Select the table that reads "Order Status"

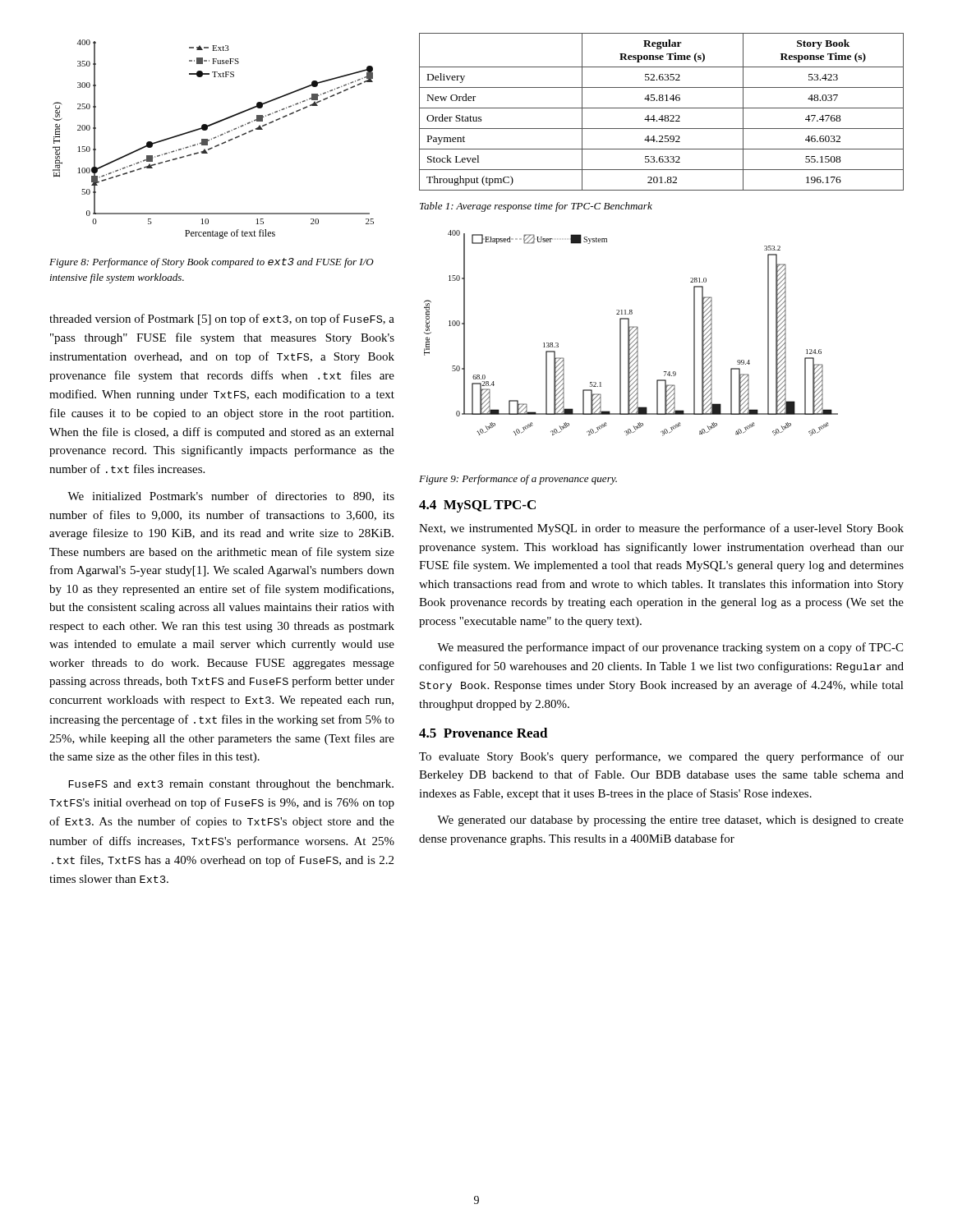(661, 112)
